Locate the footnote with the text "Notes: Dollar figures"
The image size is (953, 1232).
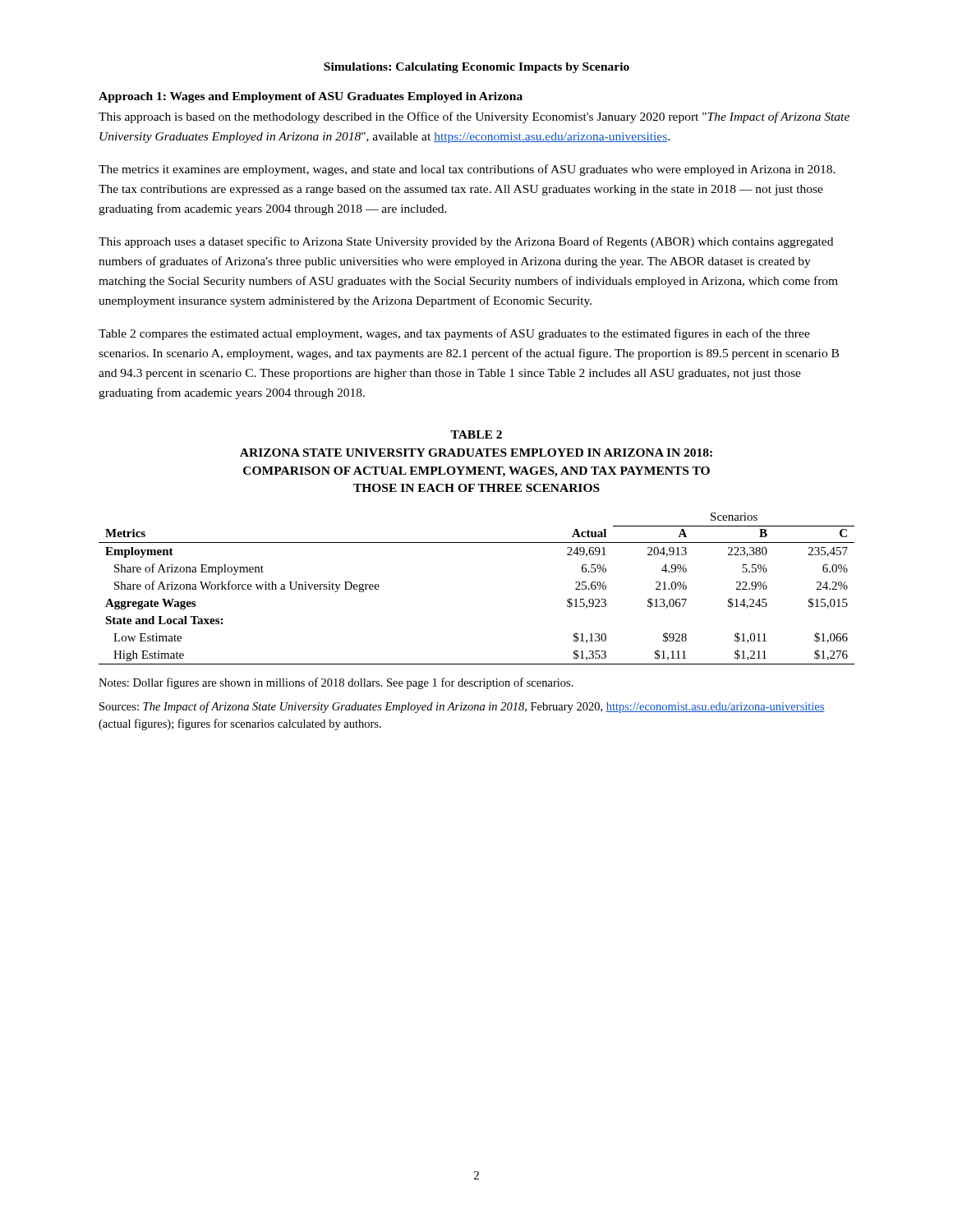point(336,682)
